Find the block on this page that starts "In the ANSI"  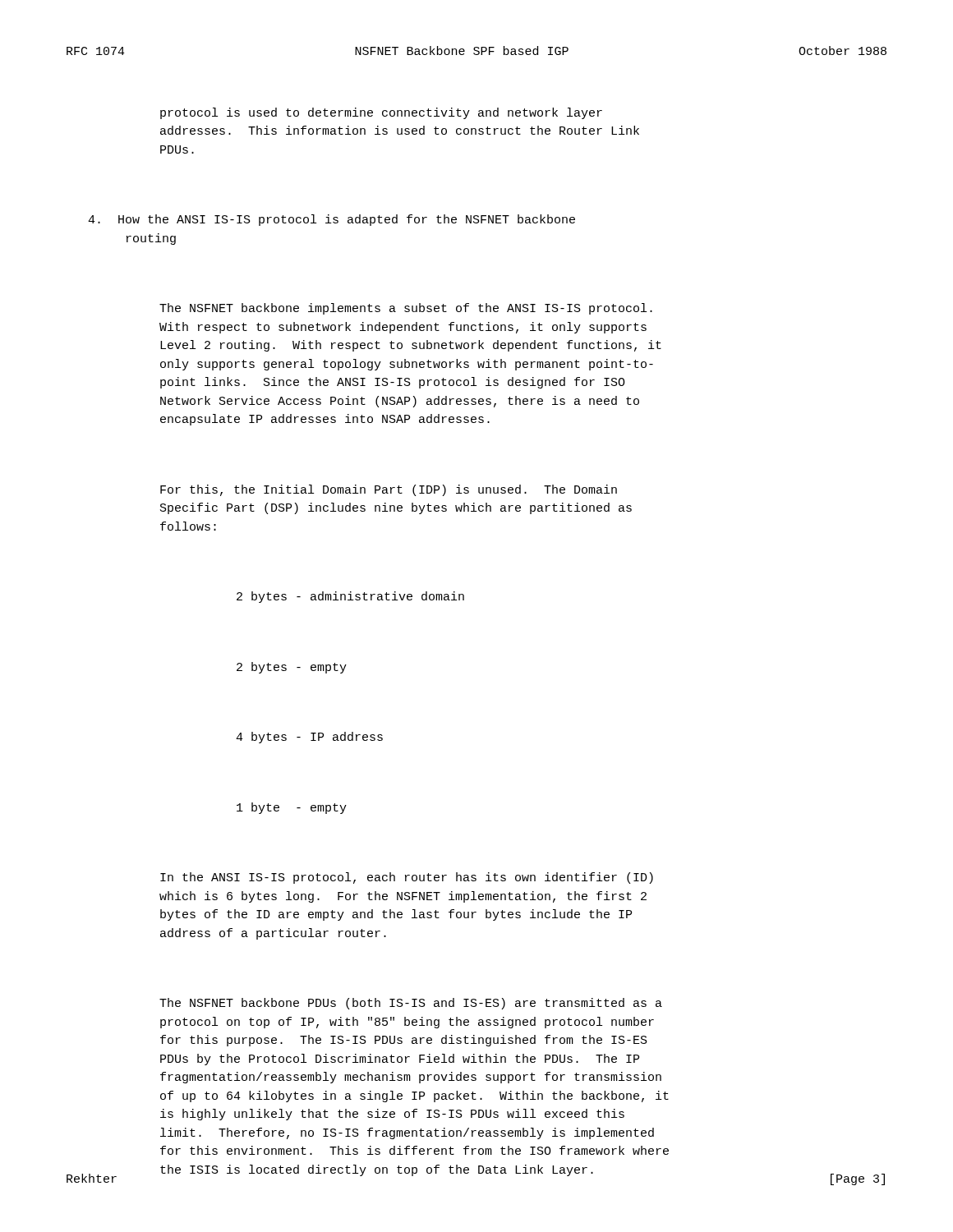click(x=385, y=915)
